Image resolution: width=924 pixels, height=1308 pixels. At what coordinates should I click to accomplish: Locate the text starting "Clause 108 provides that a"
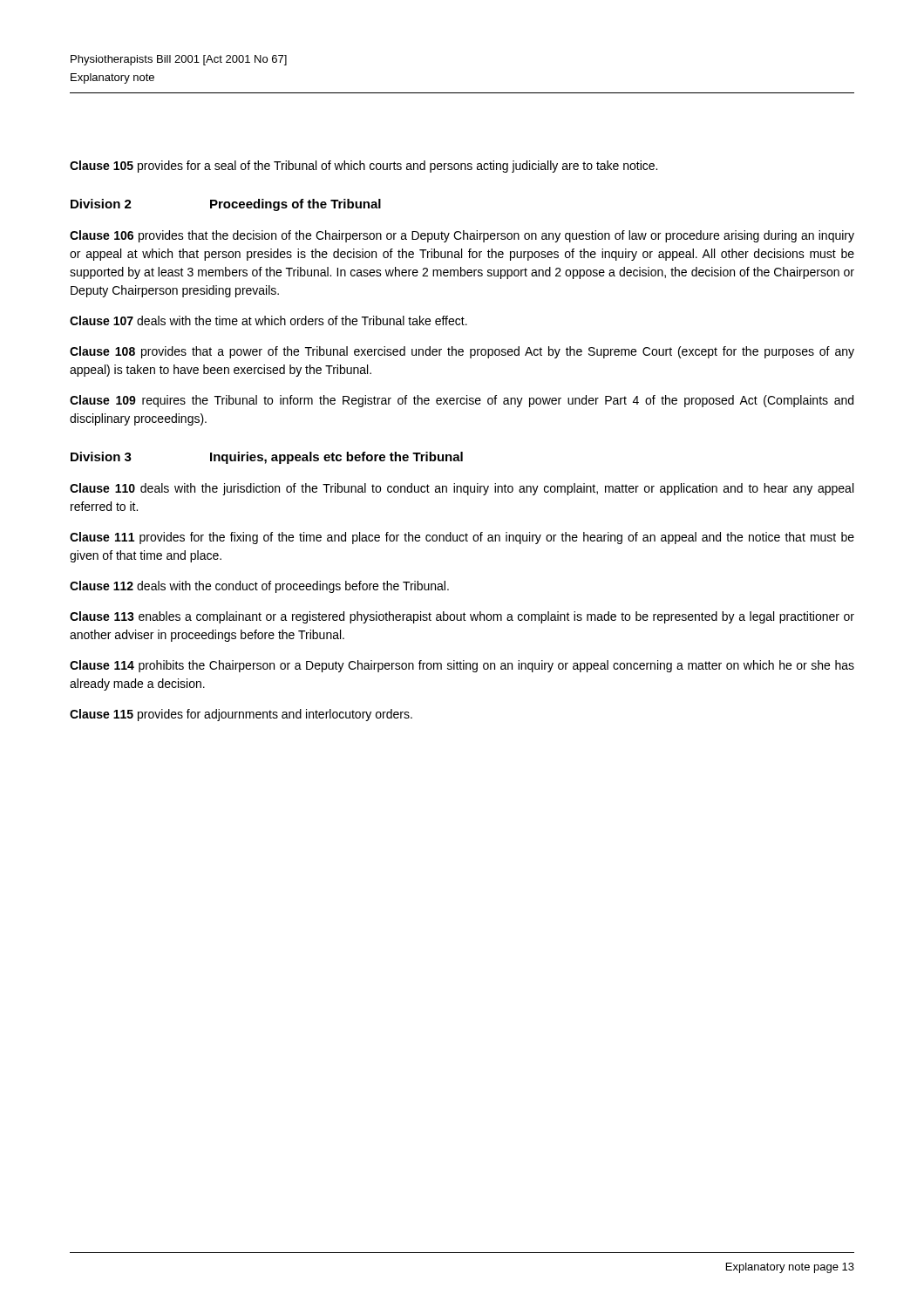click(462, 361)
